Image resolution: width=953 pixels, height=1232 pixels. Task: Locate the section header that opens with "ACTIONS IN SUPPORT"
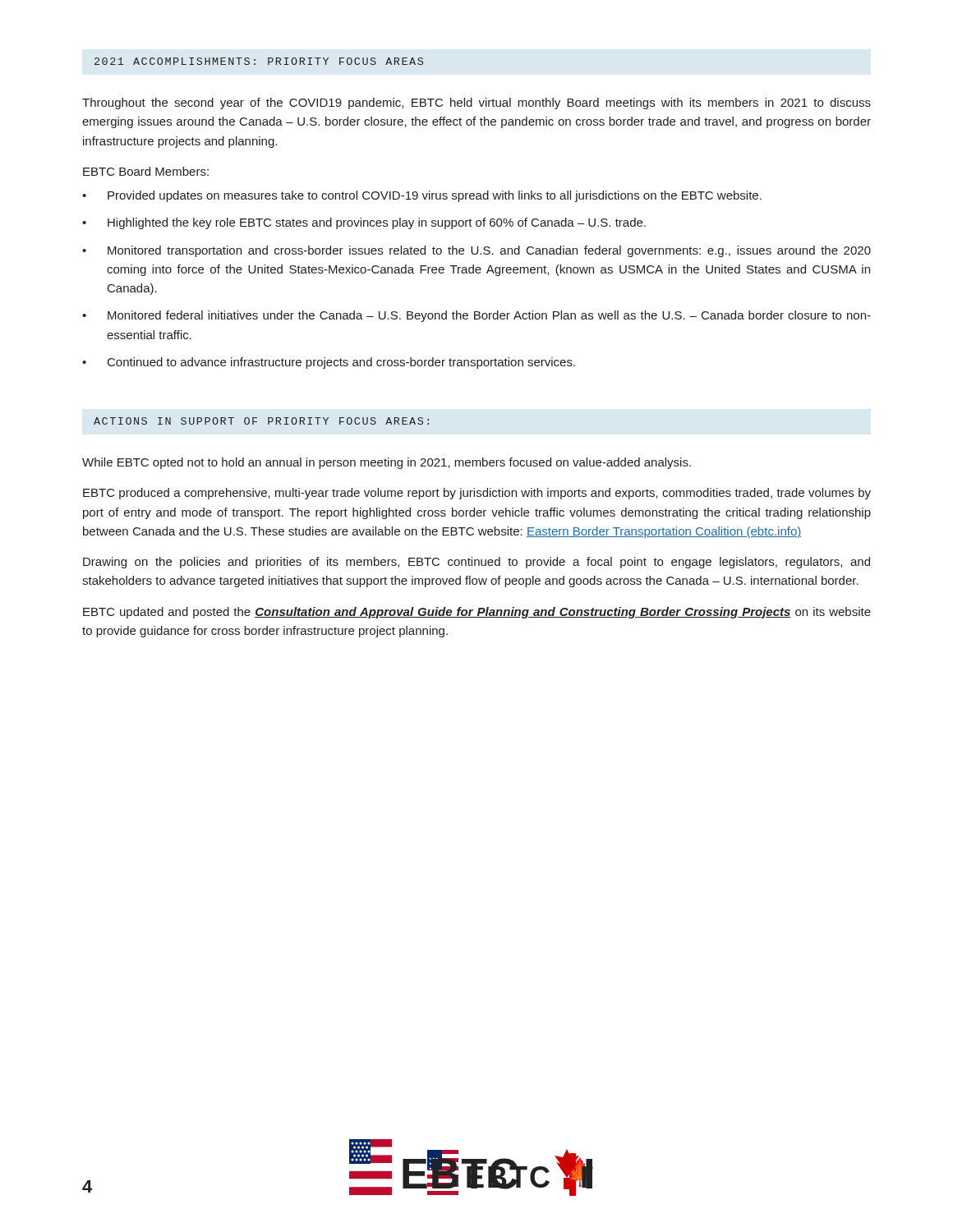coord(263,422)
